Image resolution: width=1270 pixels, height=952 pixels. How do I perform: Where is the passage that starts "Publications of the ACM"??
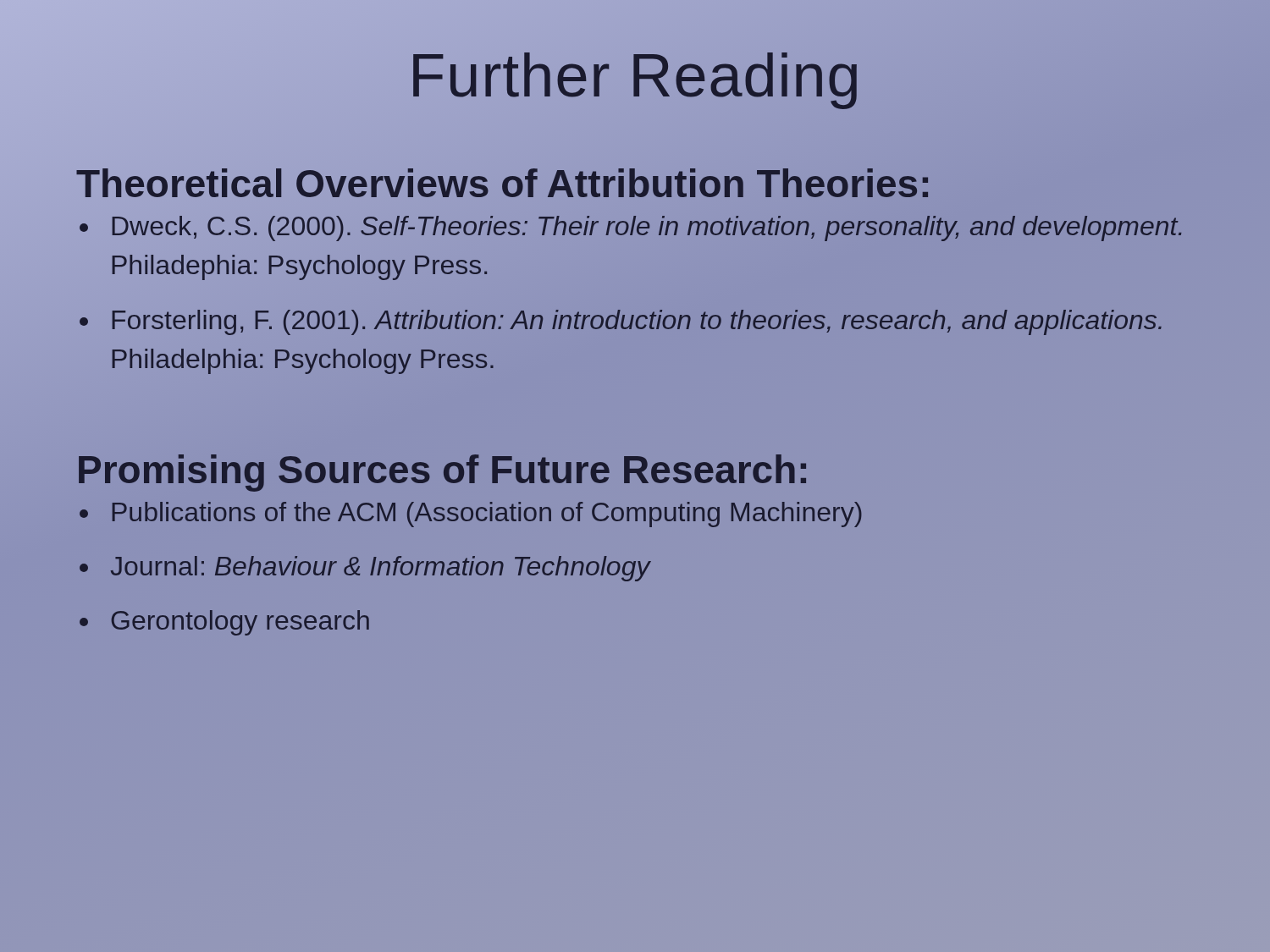pos(487,512)
